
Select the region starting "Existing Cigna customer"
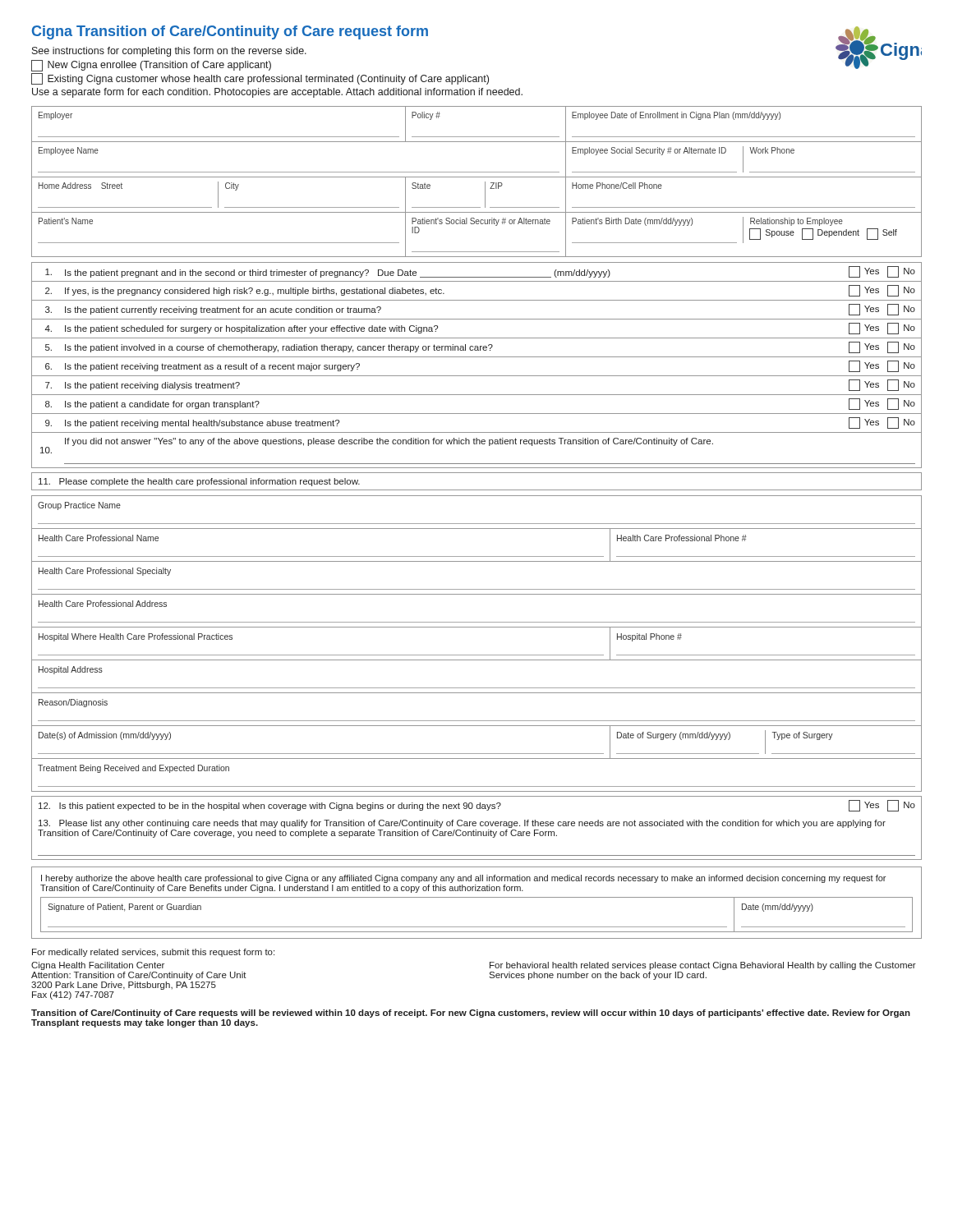[260, 79]
